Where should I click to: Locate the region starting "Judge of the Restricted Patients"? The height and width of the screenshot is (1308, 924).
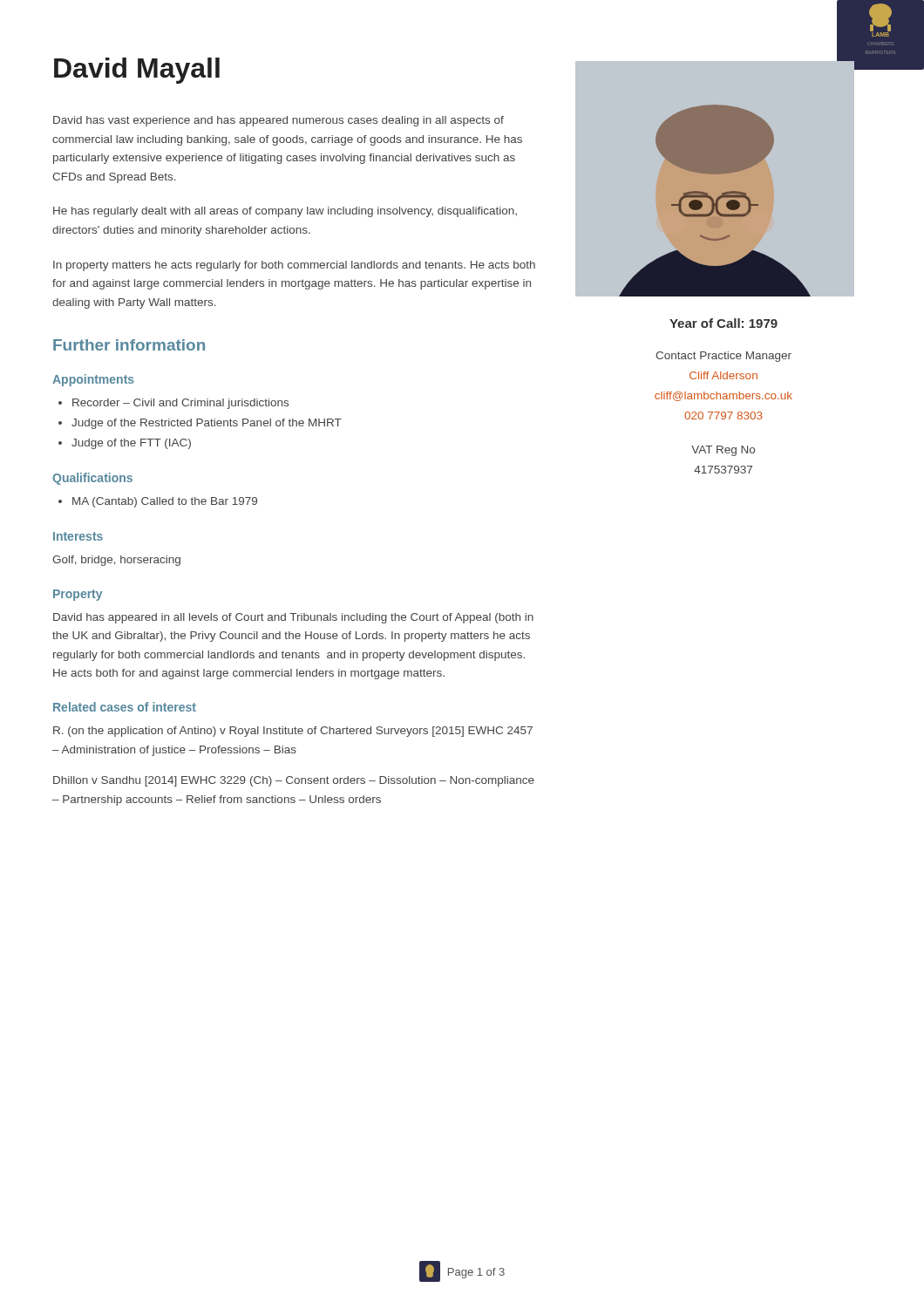(x=206, y=423)
